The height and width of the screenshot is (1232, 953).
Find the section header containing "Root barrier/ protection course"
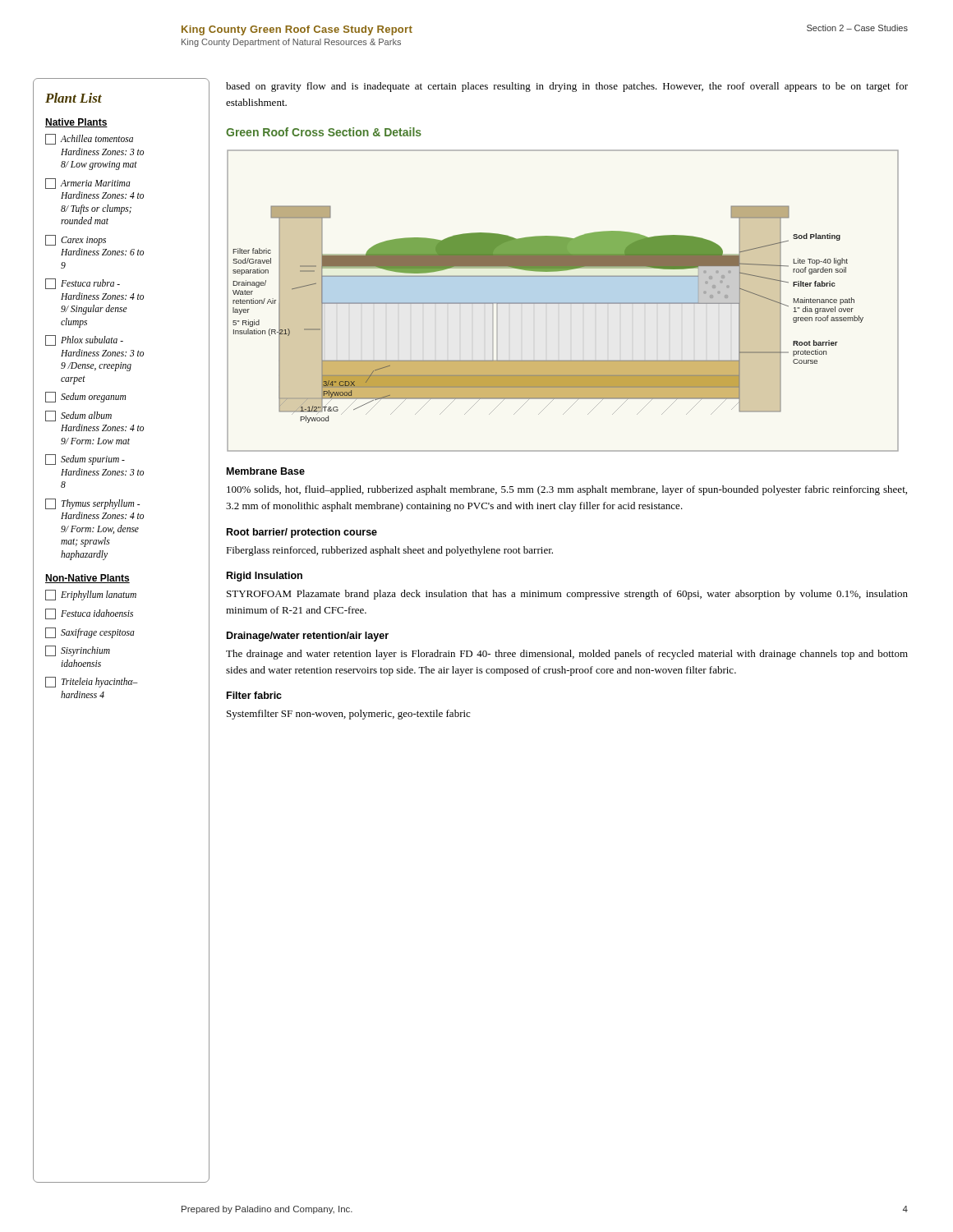pyautogui.click(x=302, y=532)
